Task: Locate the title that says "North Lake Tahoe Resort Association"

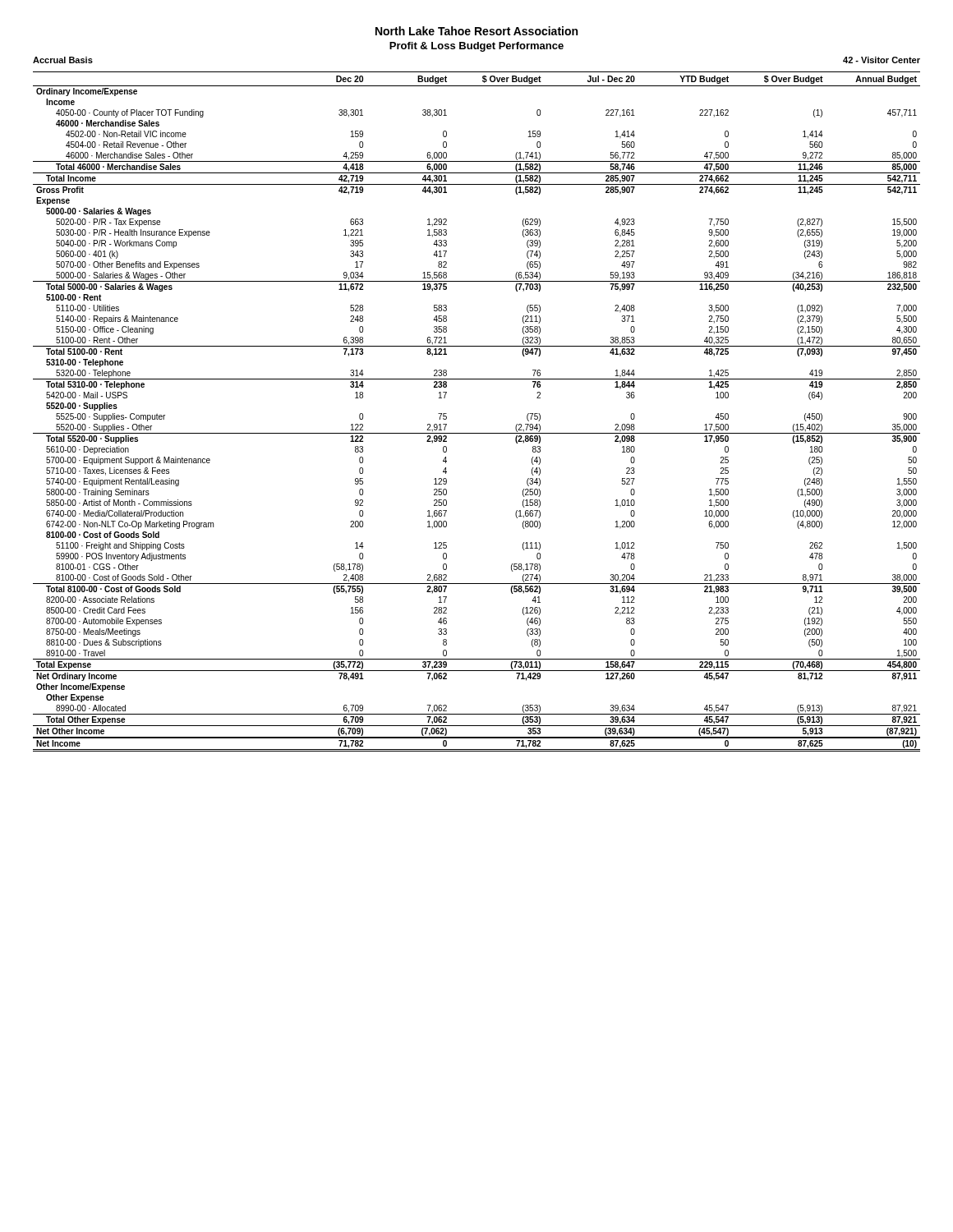Action: point(476,31)
